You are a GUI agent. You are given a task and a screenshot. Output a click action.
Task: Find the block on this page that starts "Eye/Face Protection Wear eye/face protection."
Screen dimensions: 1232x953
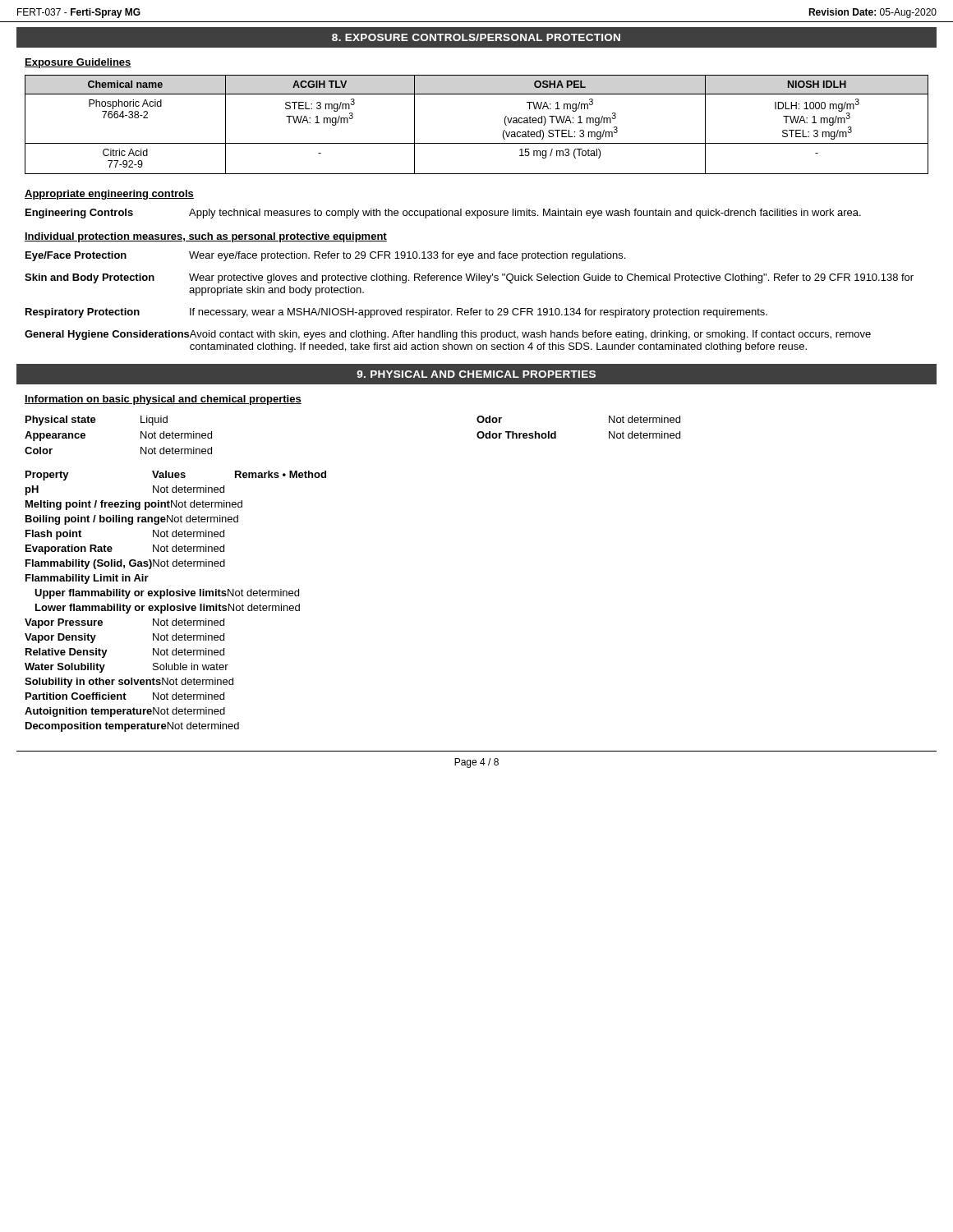click(325, 255)
